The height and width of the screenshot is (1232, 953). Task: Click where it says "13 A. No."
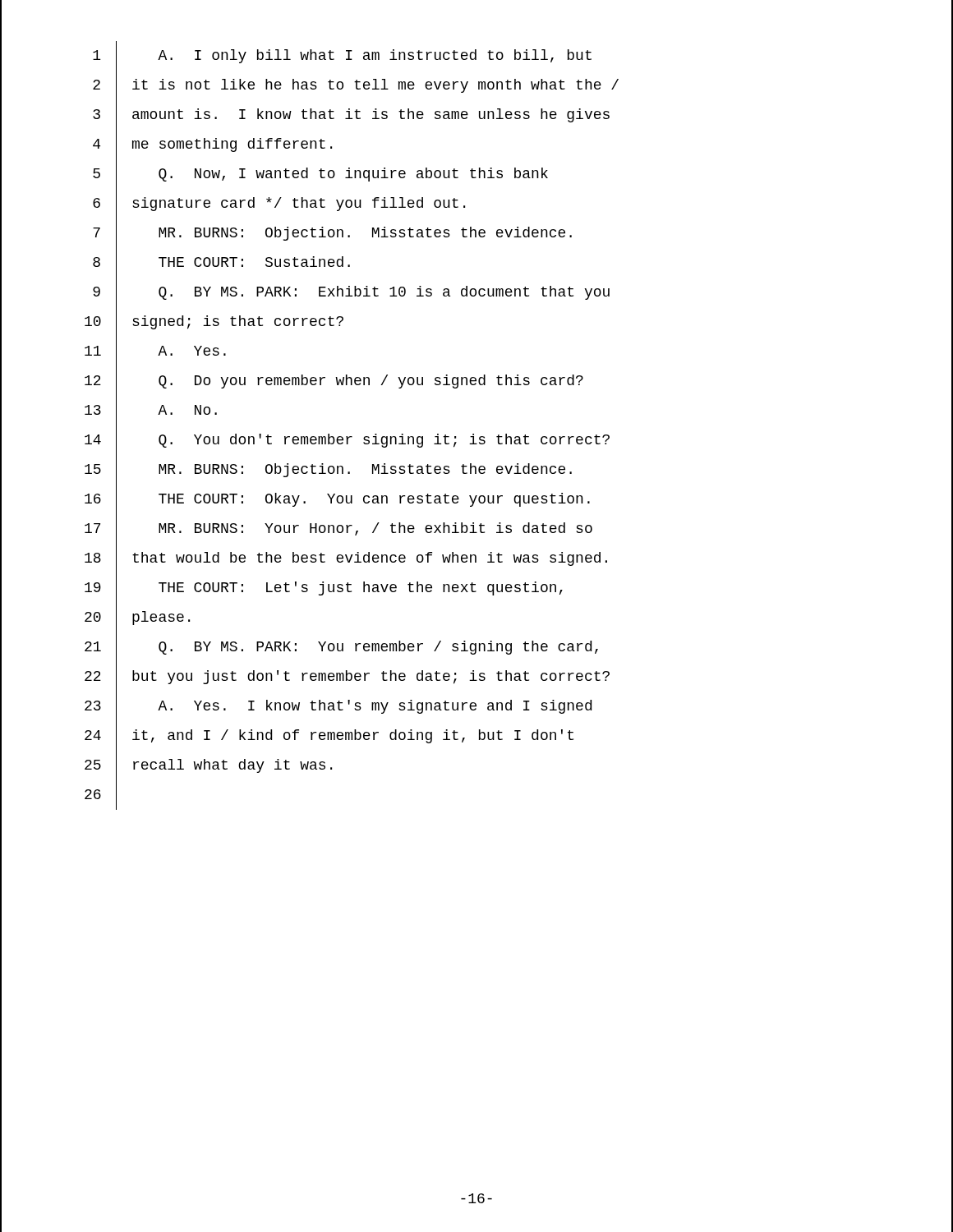[x=152, y=411]
